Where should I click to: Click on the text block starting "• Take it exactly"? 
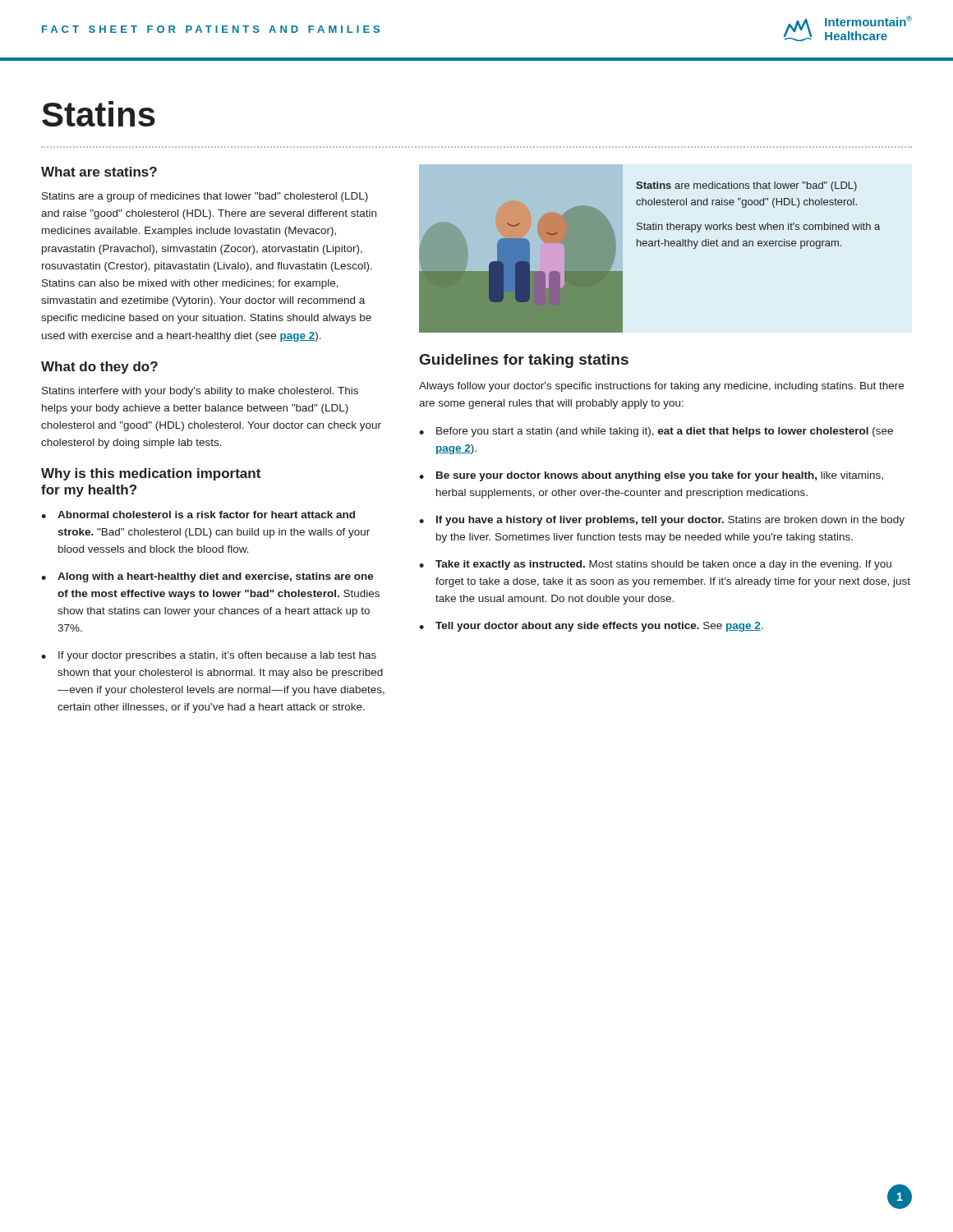coord(665,580)
